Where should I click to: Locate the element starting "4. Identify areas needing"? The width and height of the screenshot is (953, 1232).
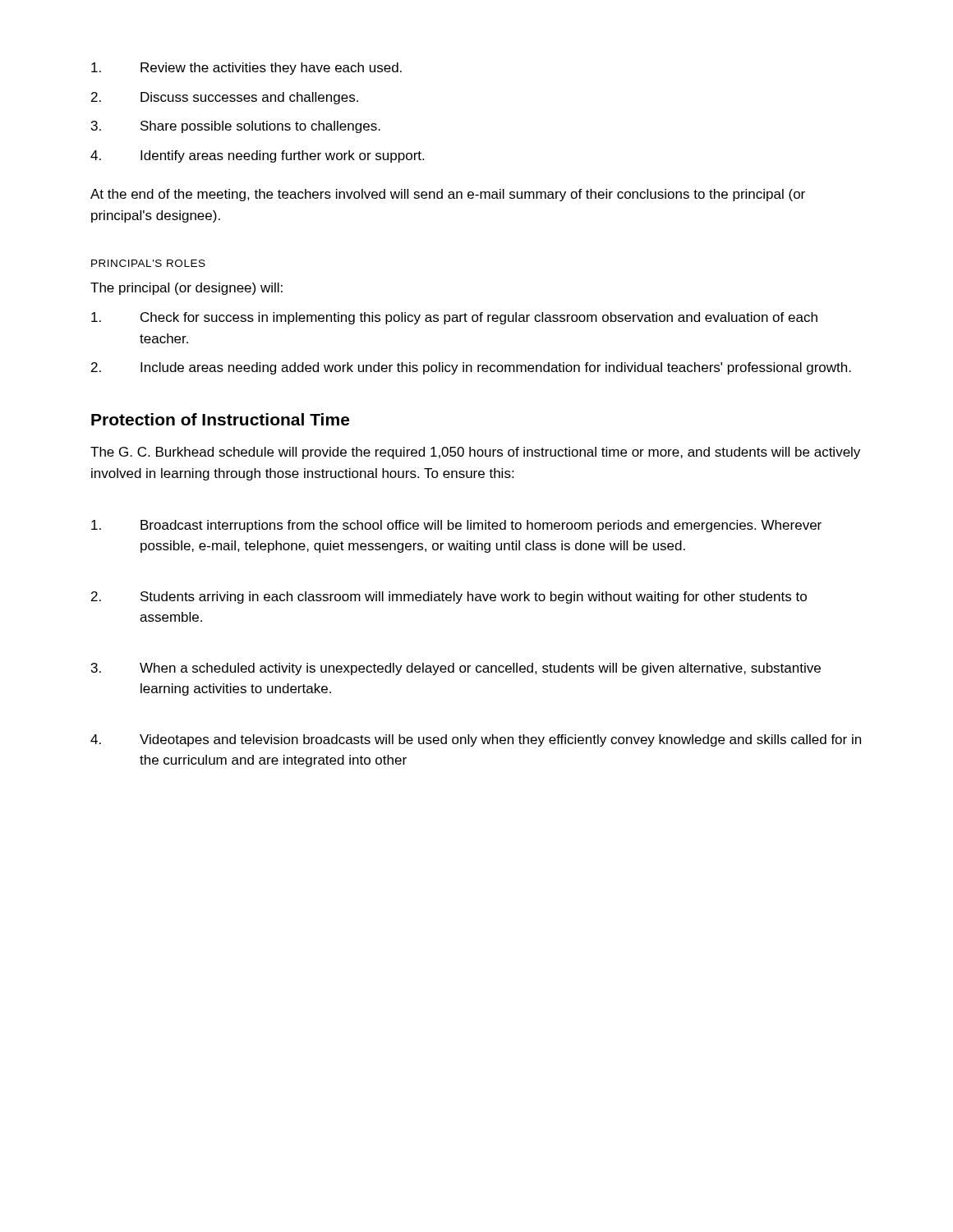(x=257, y=156)
